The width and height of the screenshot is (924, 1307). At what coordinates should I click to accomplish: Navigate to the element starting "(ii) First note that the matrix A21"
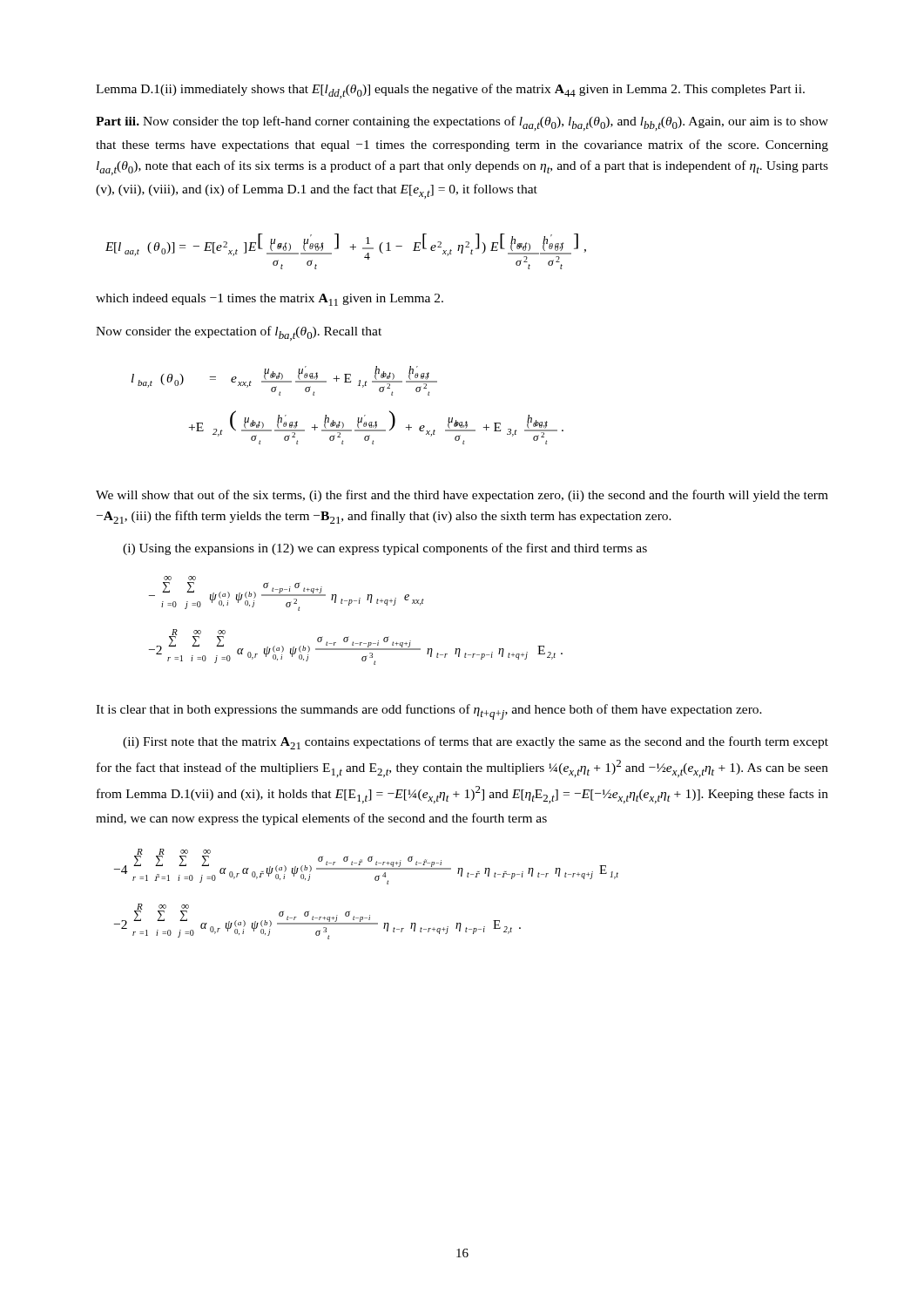coord(462,779)
